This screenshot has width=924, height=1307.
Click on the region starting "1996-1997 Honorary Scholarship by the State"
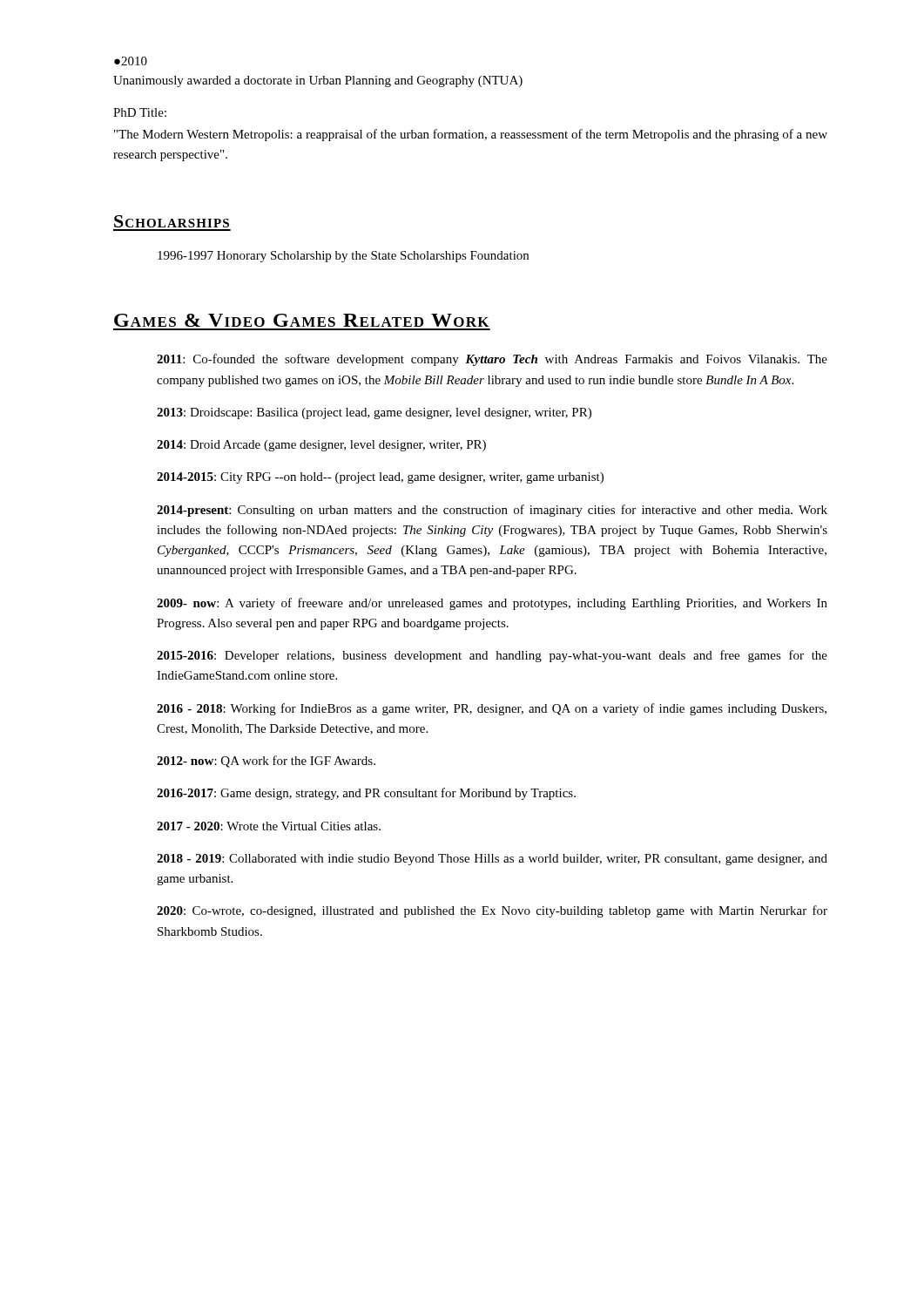click(x=343, y=256)
